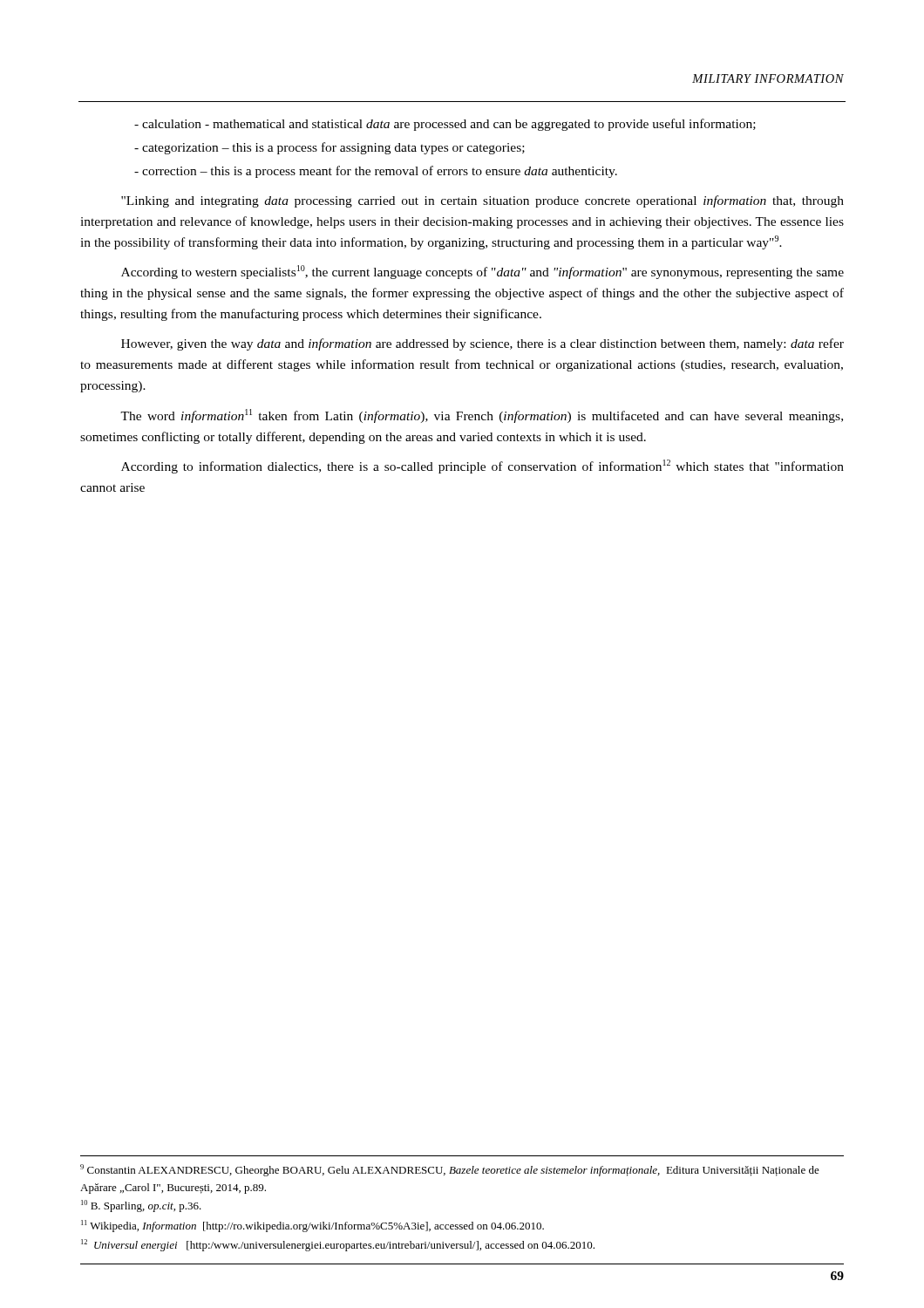Navigate to the block starting "10 B. Sparling, op.cit, p.36."

tap(141, 1206)
